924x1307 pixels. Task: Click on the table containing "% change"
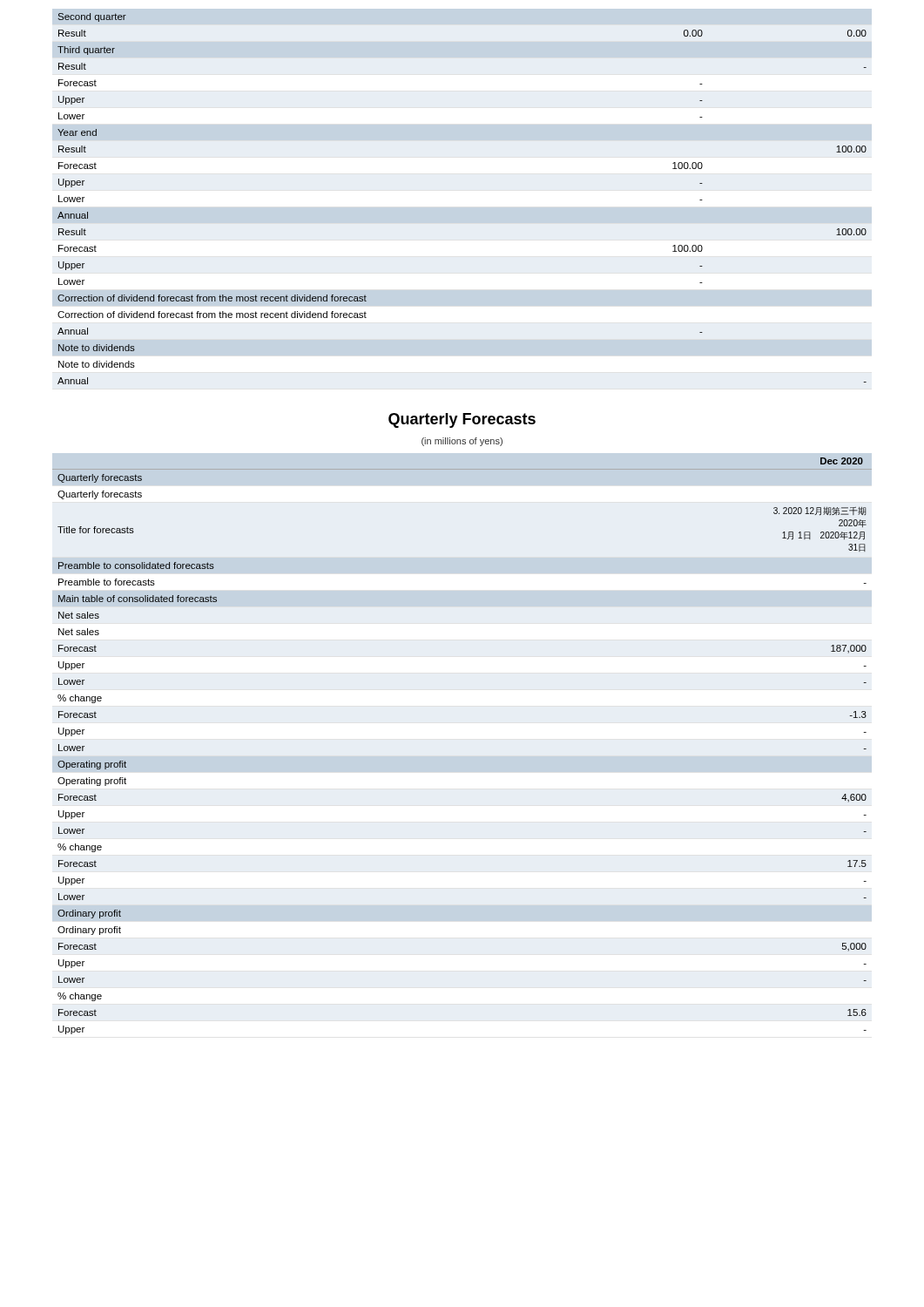point(462,745)
